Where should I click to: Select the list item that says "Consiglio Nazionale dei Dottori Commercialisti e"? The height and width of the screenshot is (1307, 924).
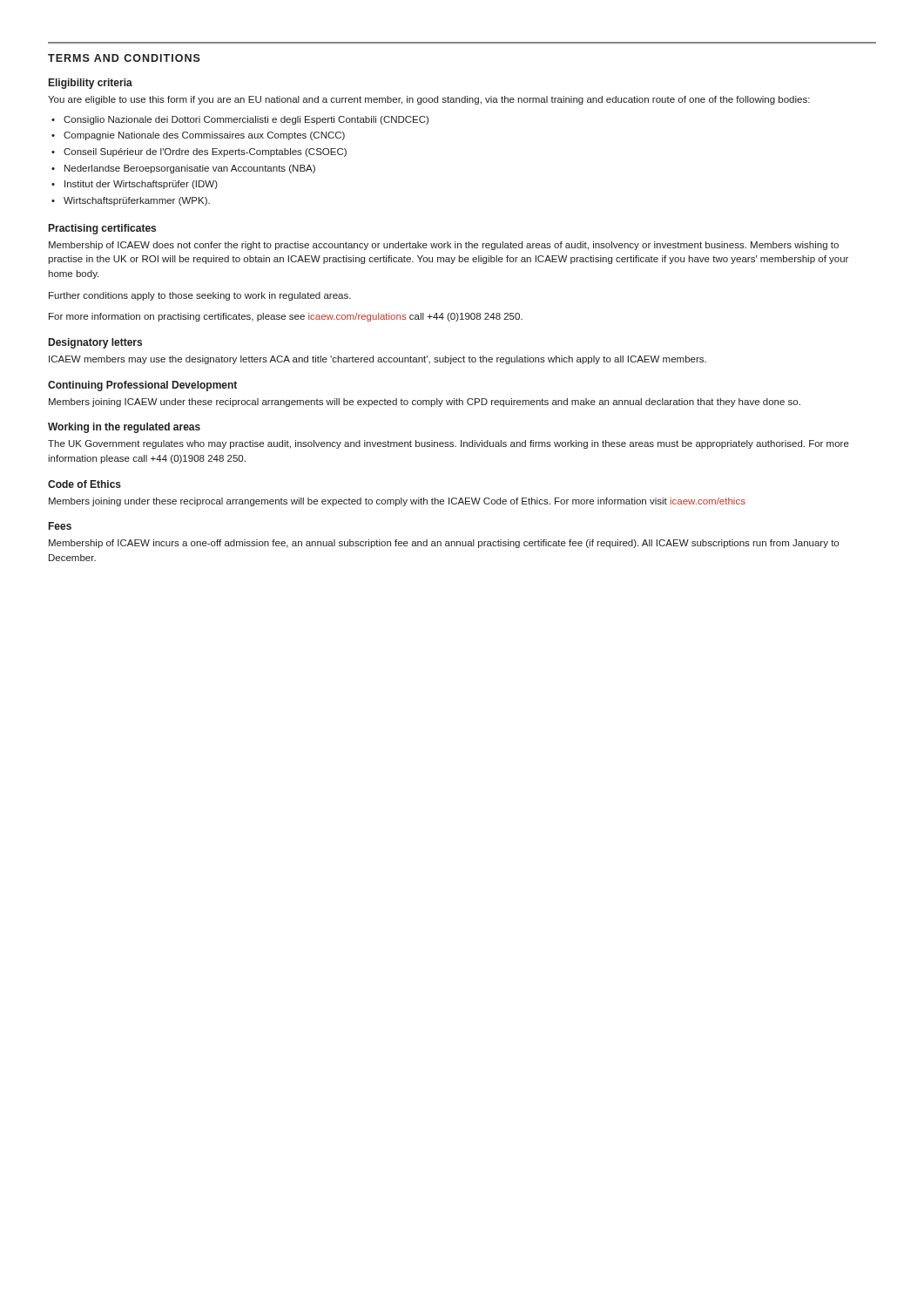[246, 119]
